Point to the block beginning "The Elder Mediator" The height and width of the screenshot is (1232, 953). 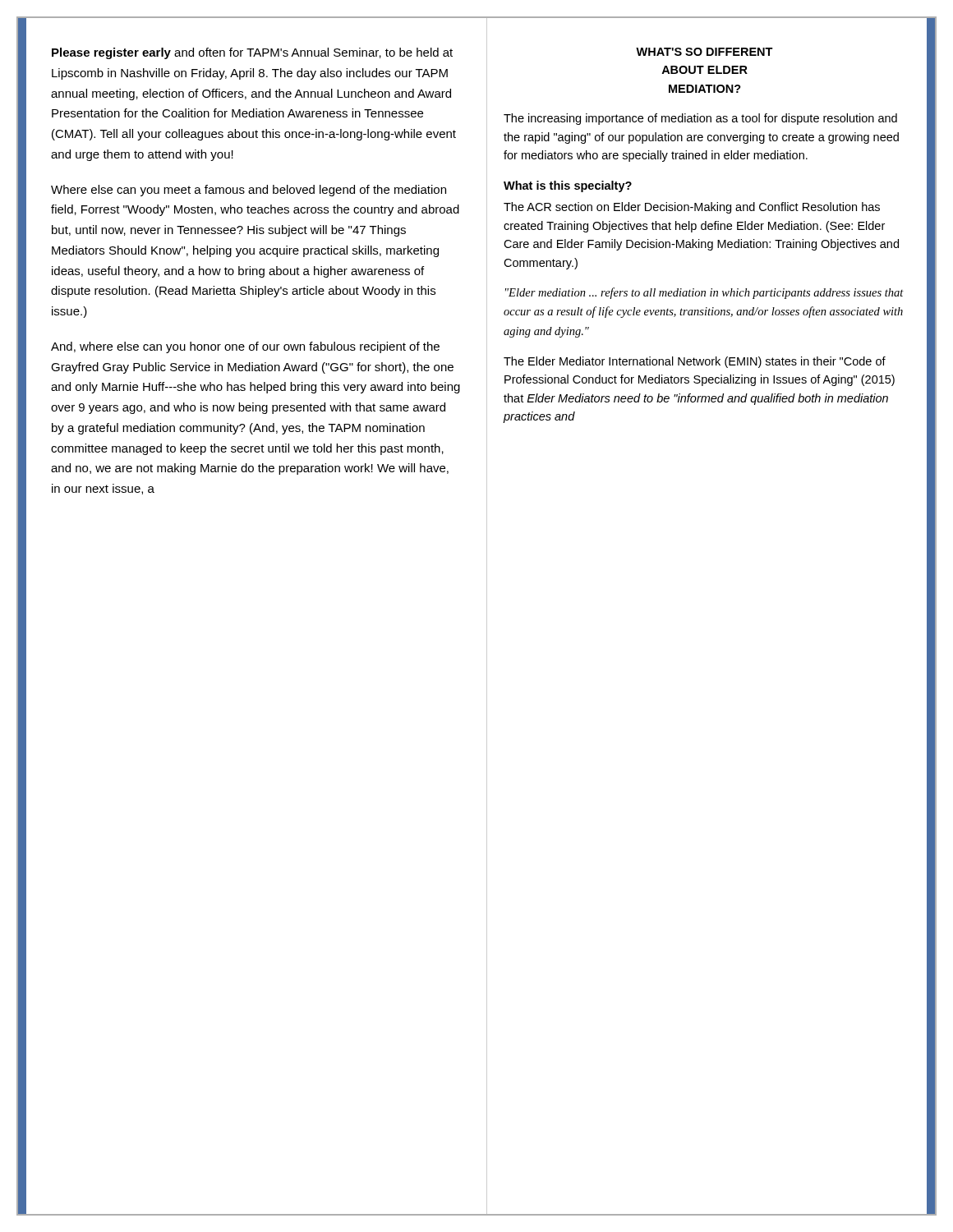pos(704,389)
